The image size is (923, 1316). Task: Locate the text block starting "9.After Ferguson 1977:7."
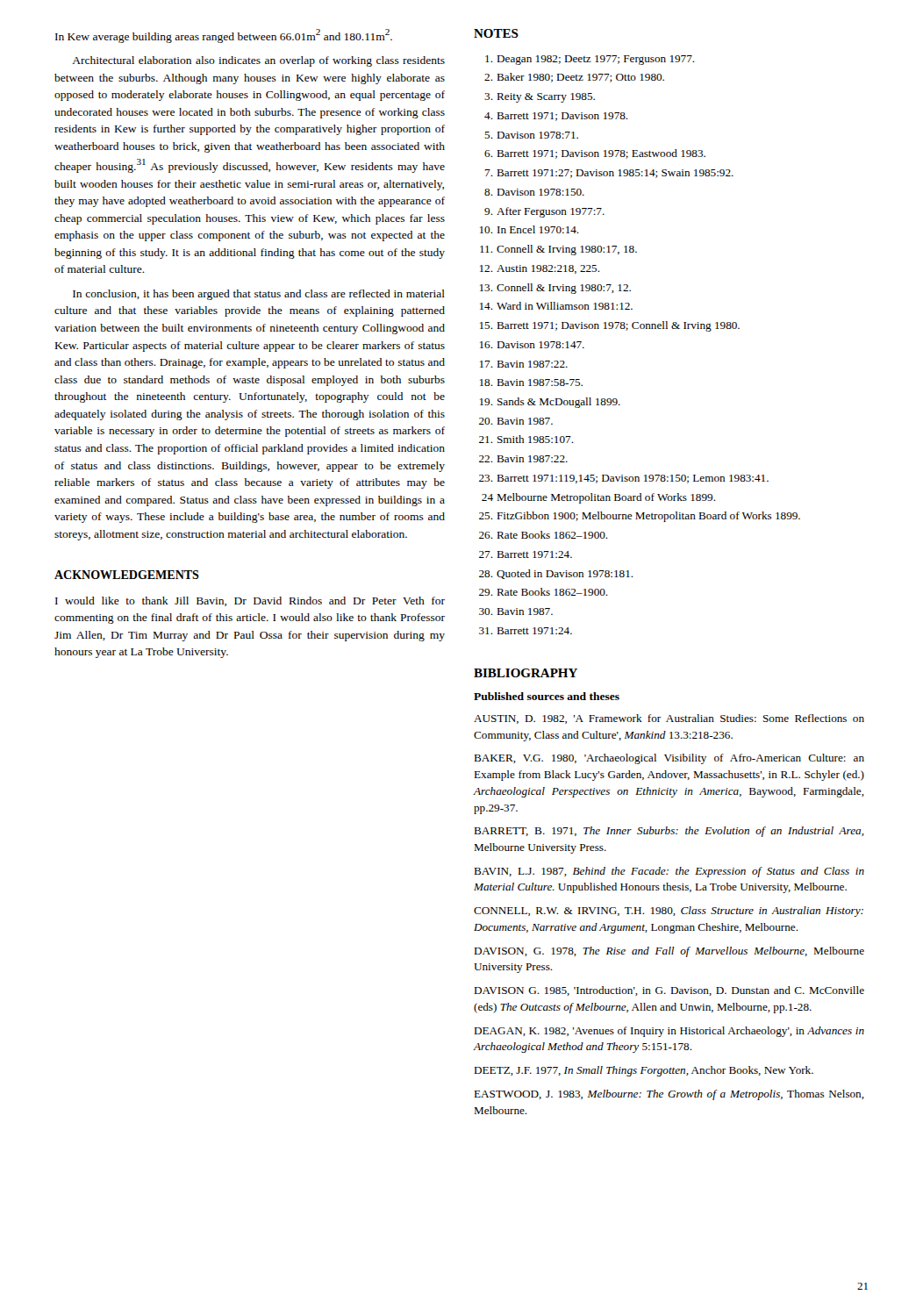click(x=544, y=212)
